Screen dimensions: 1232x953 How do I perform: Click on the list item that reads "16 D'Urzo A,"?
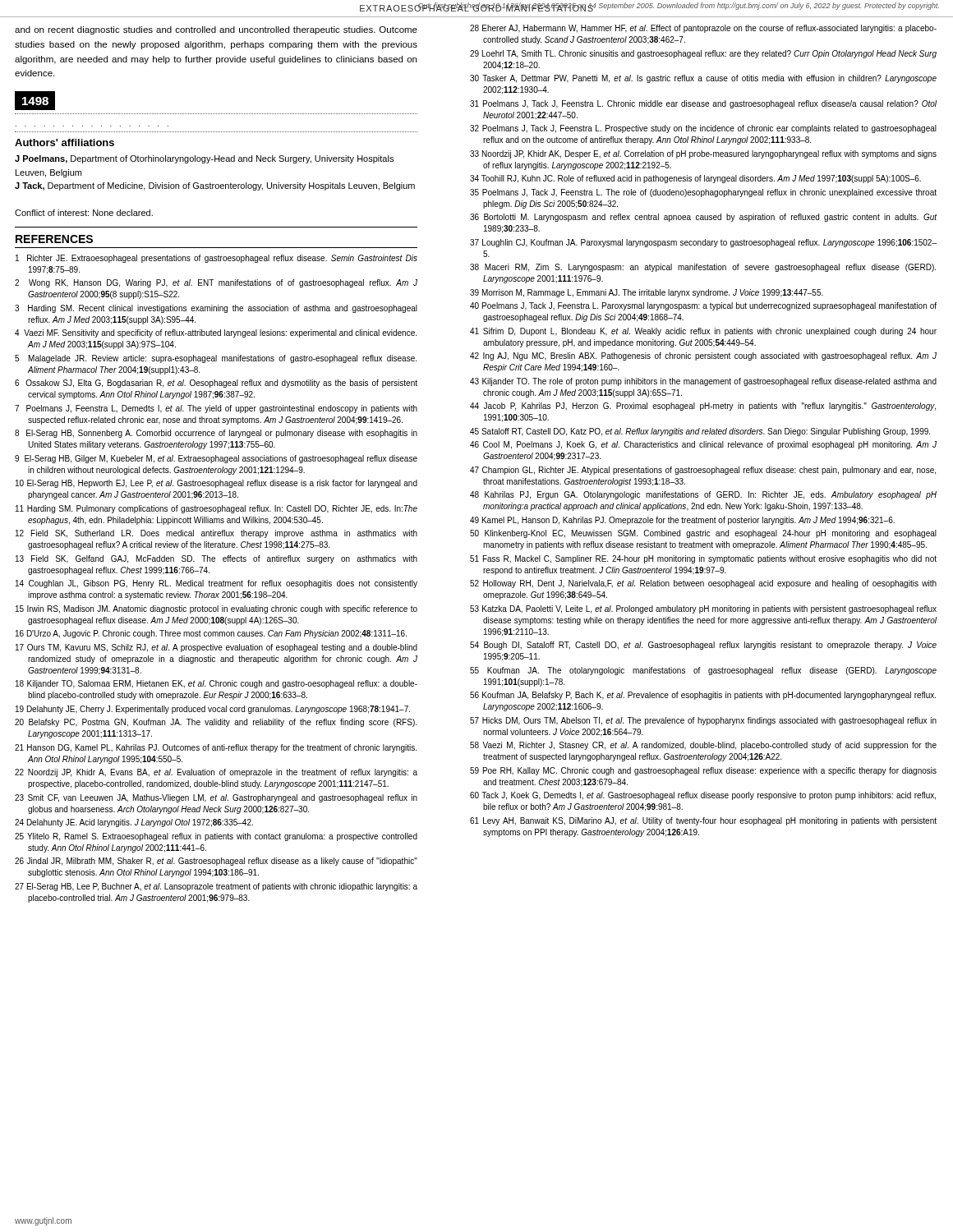211,634
